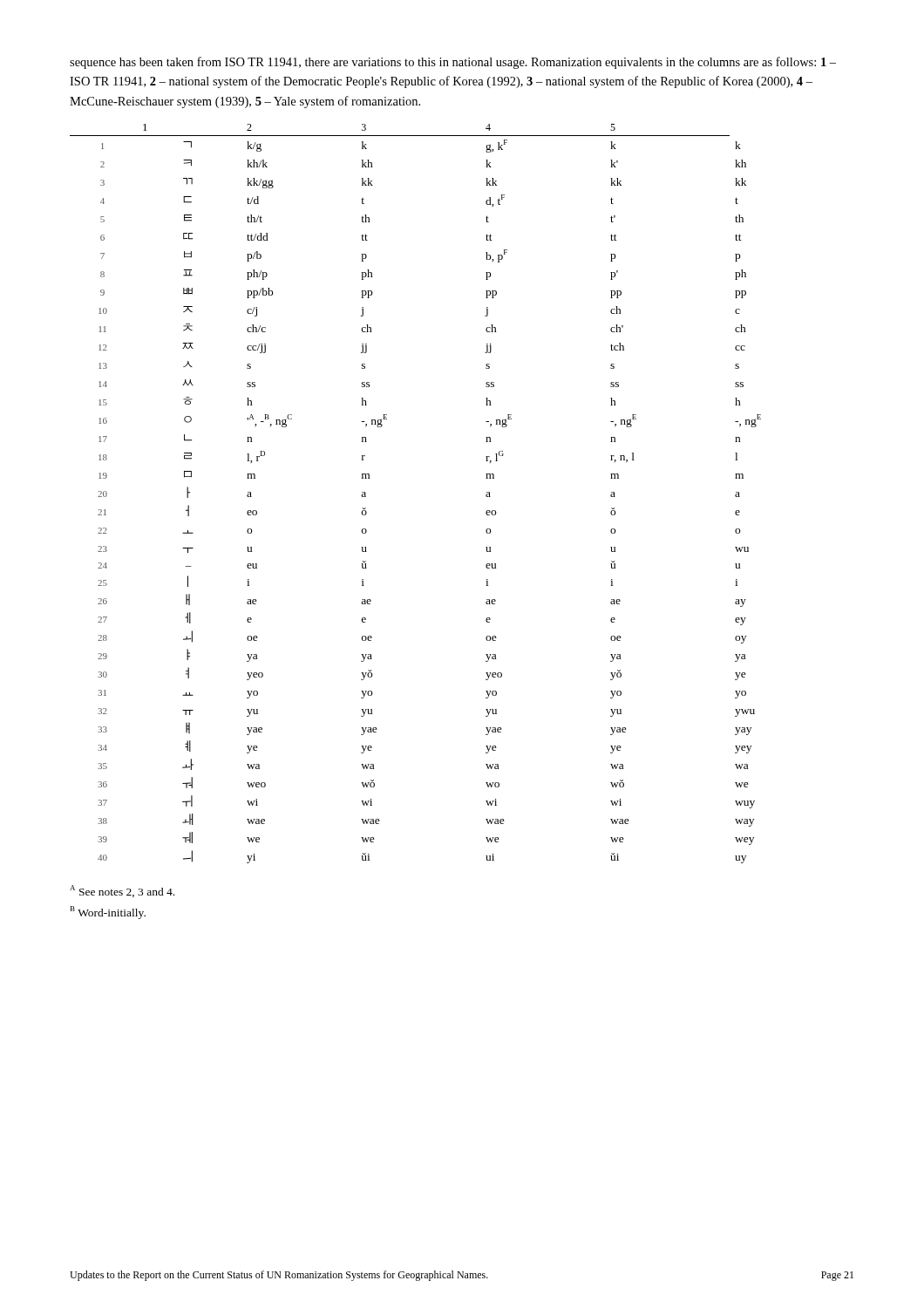Select the footnote with the text "A See notes 2, 3"
924x1308 pixels.
[123, 891]
